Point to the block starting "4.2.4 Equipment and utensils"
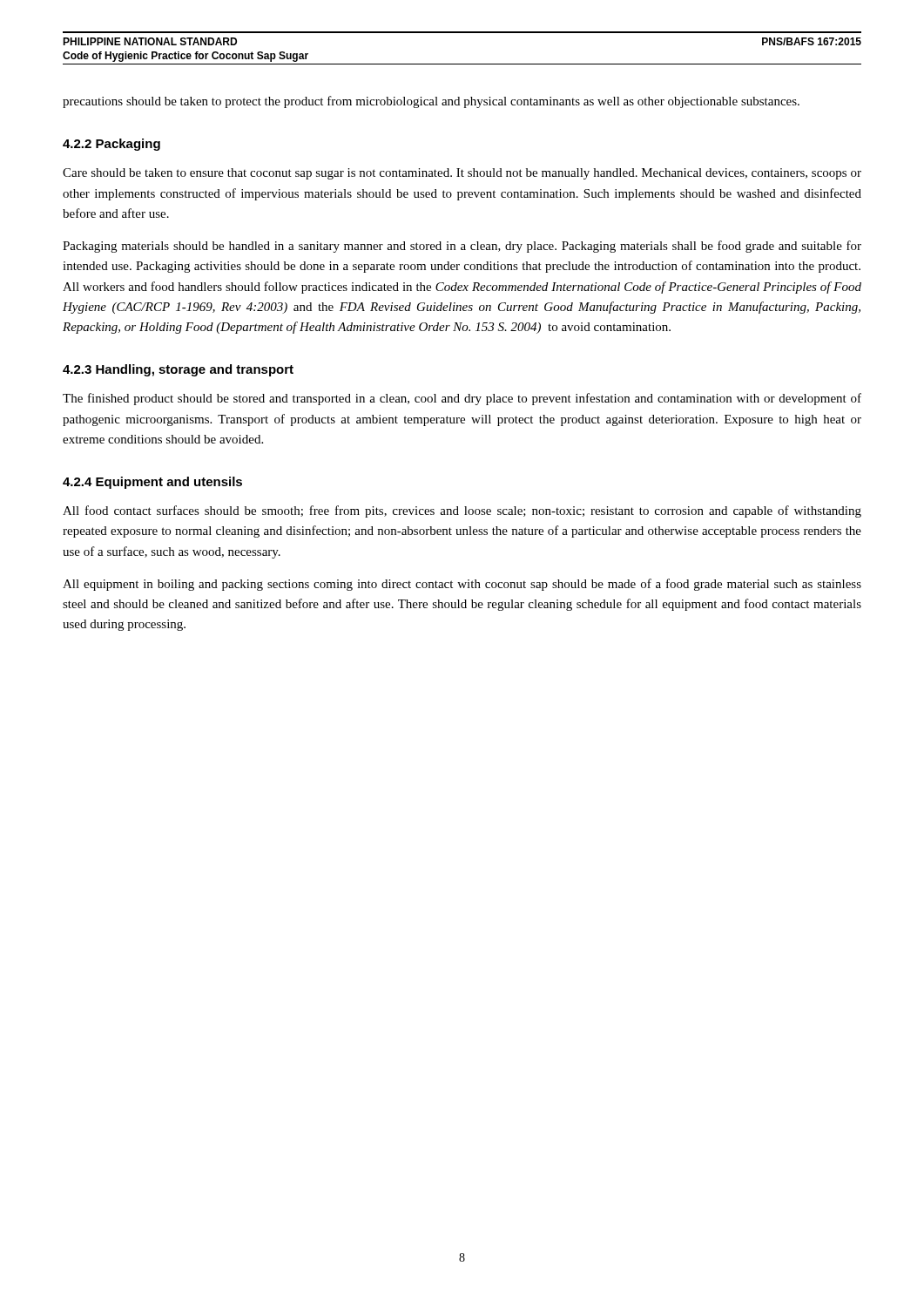The height and width of the screenshot is (1307, 924). pyautogui.click(x=153, y=481)
